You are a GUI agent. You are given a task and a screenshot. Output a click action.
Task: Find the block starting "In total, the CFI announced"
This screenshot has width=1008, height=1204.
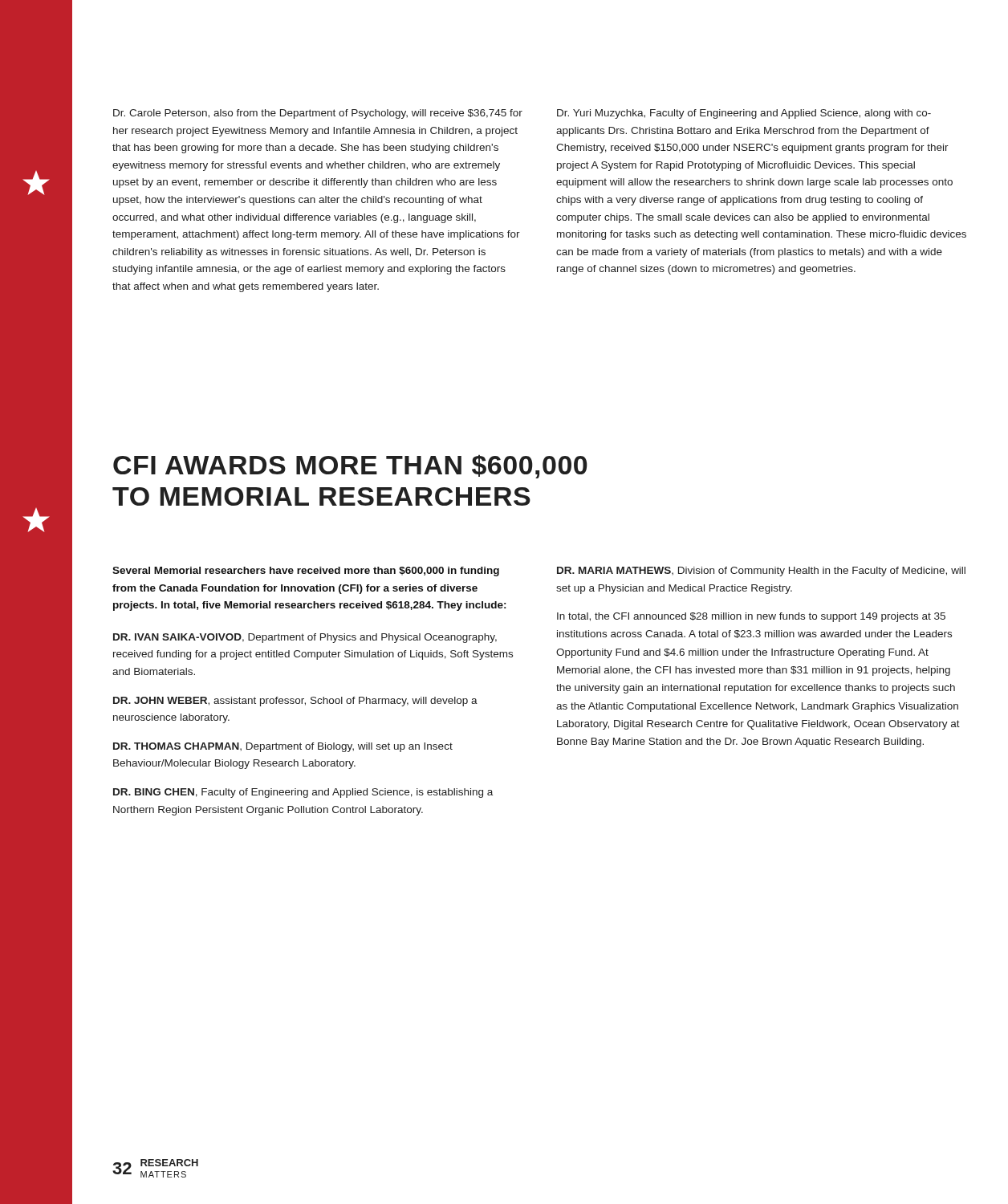click(x=758, y=679)
